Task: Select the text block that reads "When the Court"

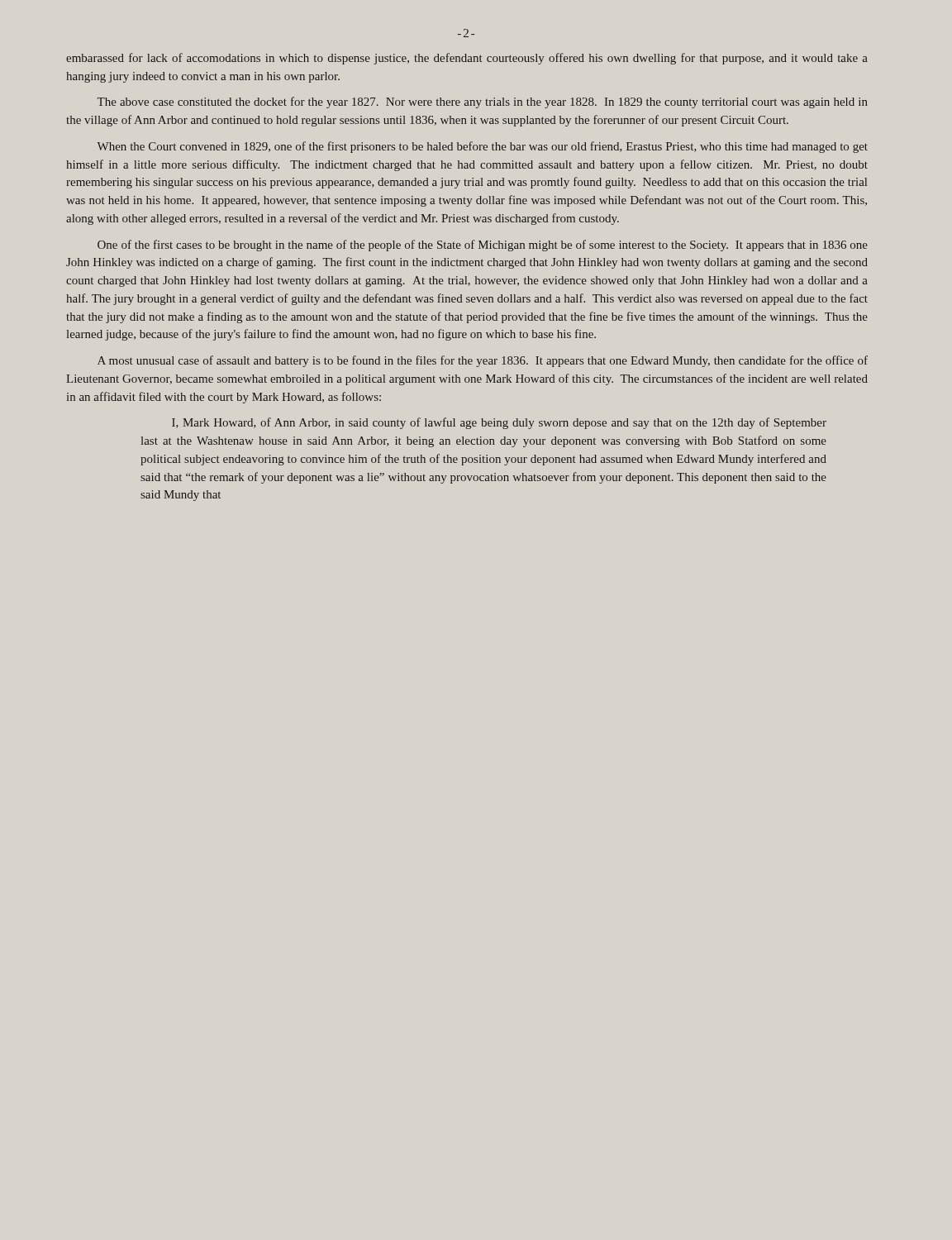Action: point(467,182)
